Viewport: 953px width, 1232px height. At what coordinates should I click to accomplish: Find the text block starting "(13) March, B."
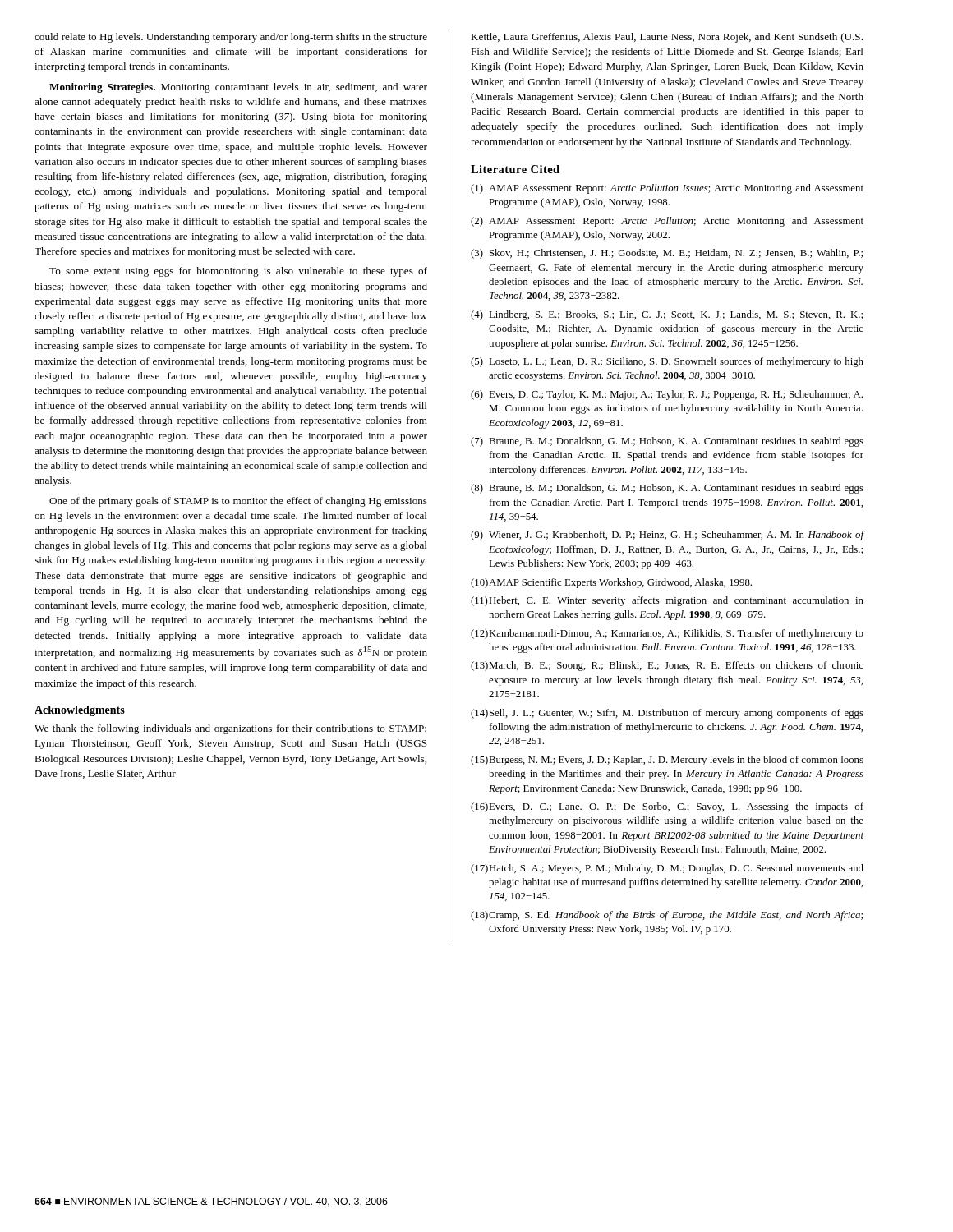click(x=667, y=681)
